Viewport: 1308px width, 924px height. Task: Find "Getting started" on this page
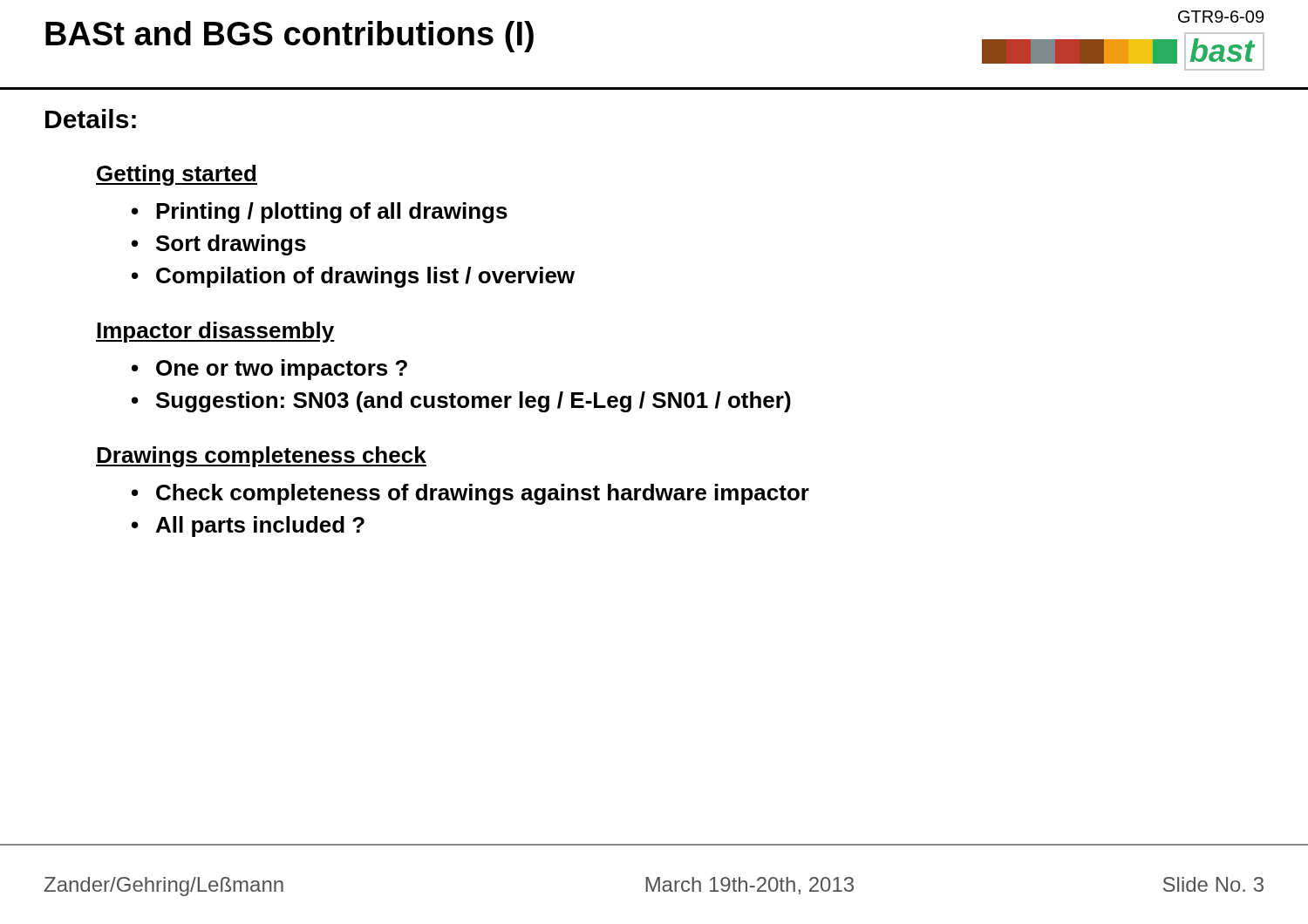177,173
